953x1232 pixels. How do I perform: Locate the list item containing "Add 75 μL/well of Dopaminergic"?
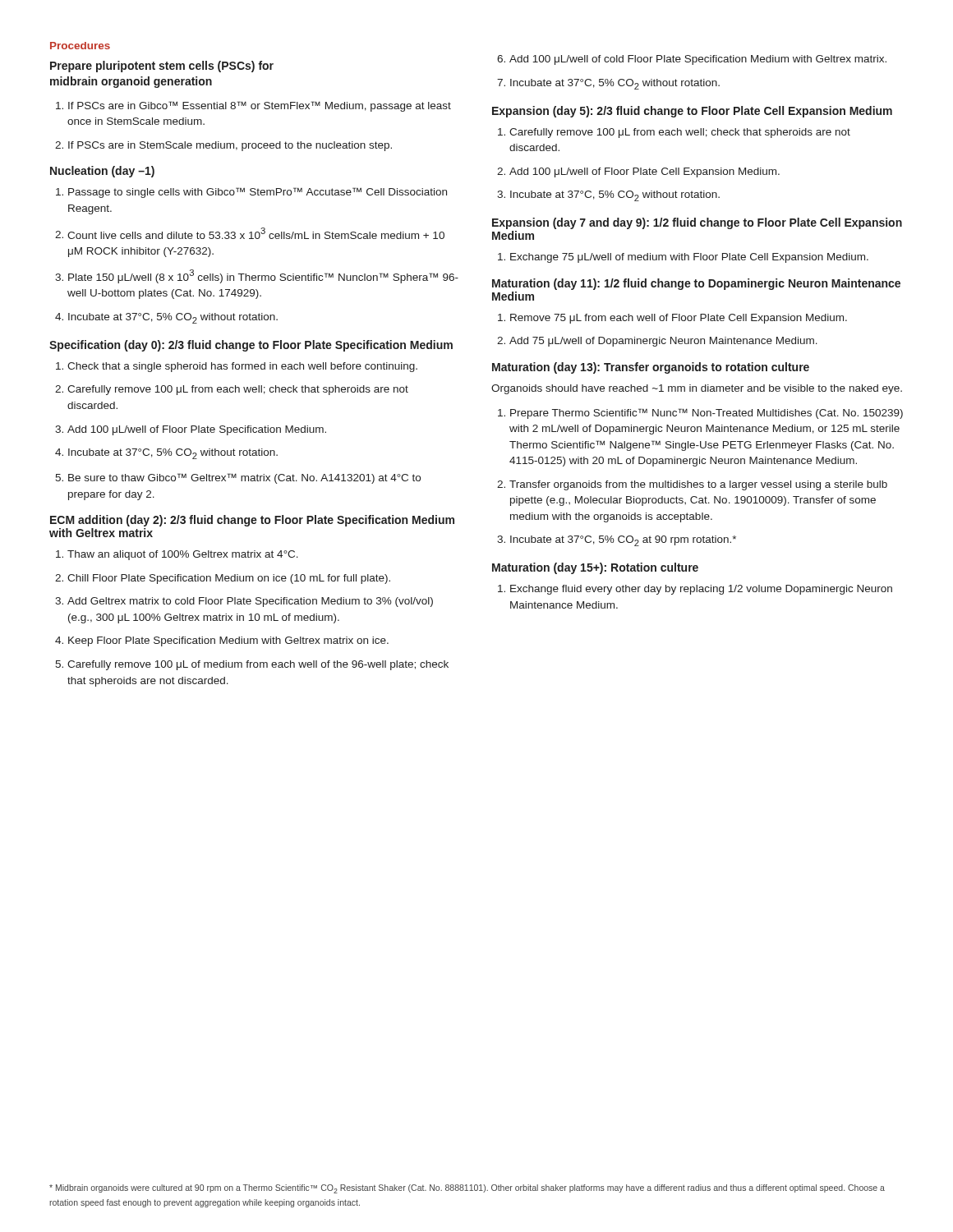tap(664, 341)
